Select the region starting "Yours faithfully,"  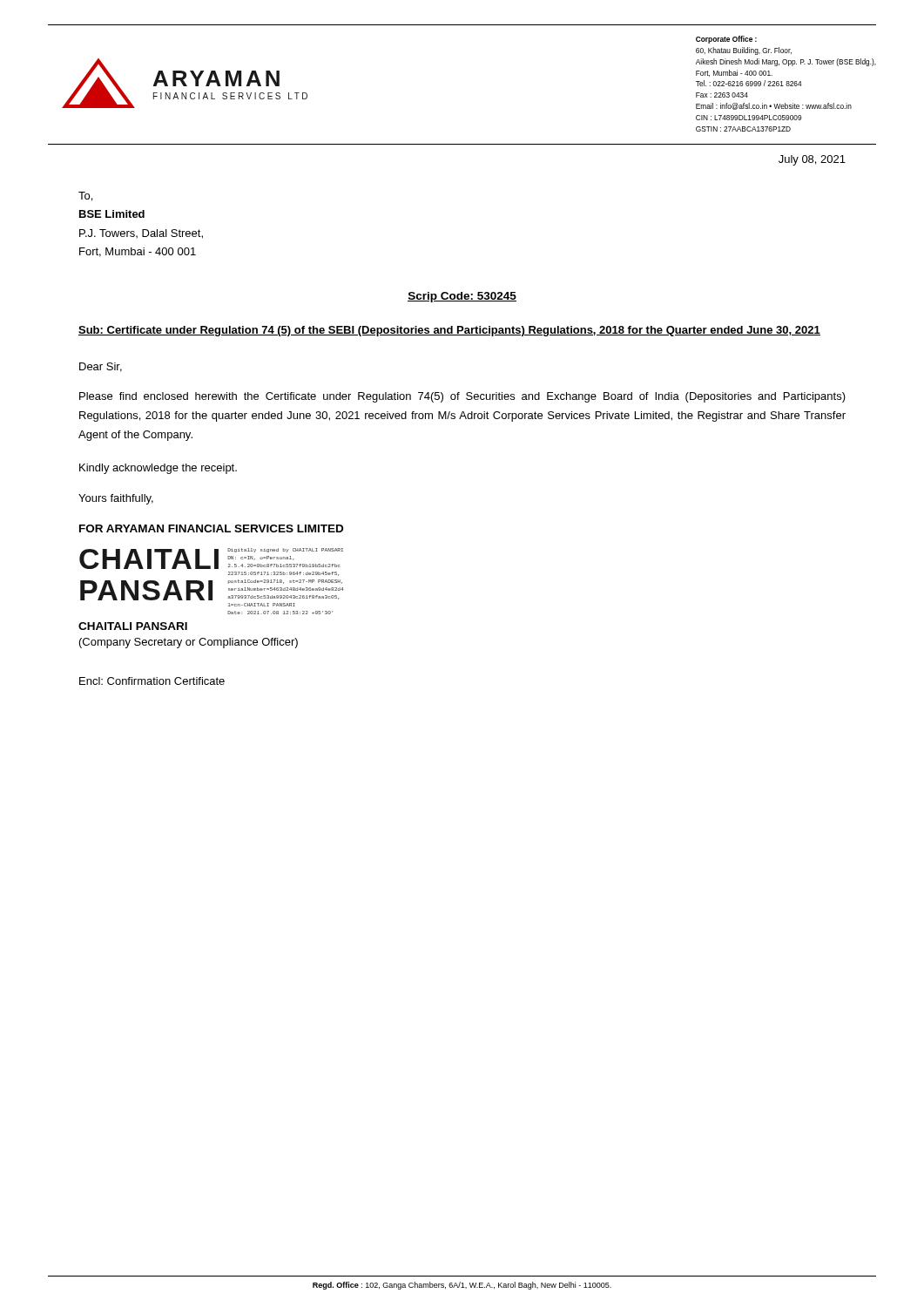coord(116,498)
